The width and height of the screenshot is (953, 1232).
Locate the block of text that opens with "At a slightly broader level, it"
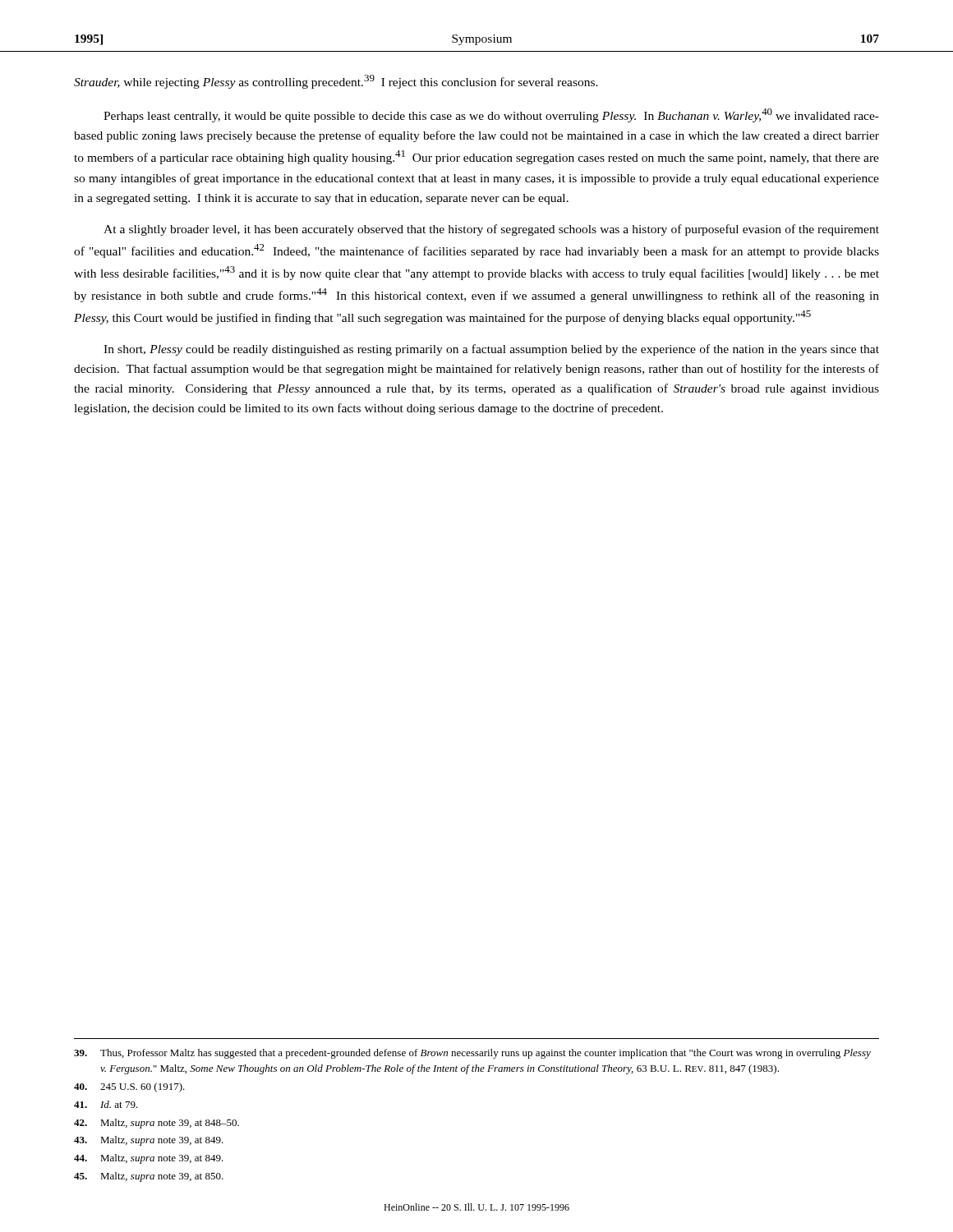click(x=476, y=273)
